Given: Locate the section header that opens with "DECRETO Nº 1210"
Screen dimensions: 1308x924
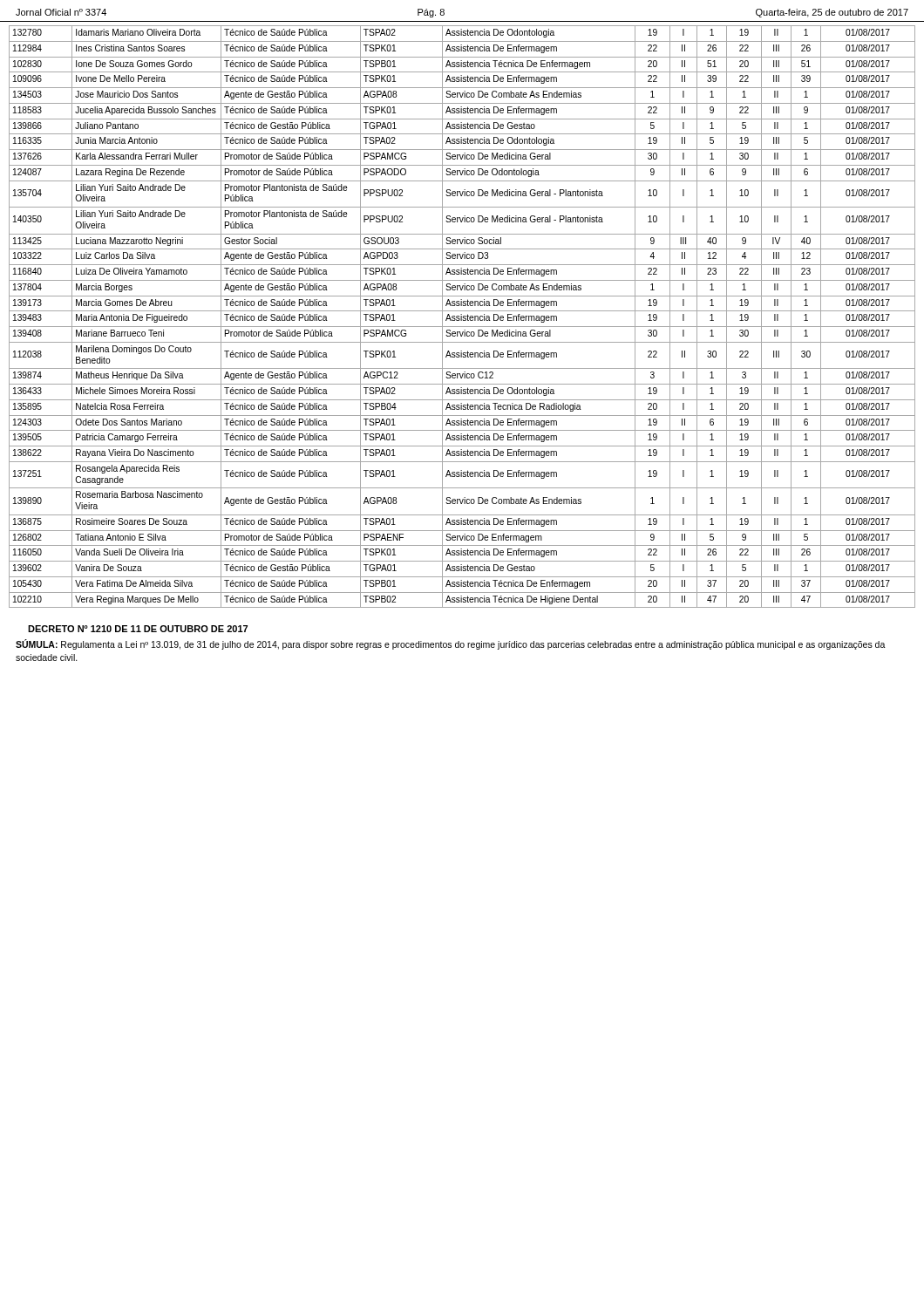Looking at the screenshot, I should (x=138, y=629).
